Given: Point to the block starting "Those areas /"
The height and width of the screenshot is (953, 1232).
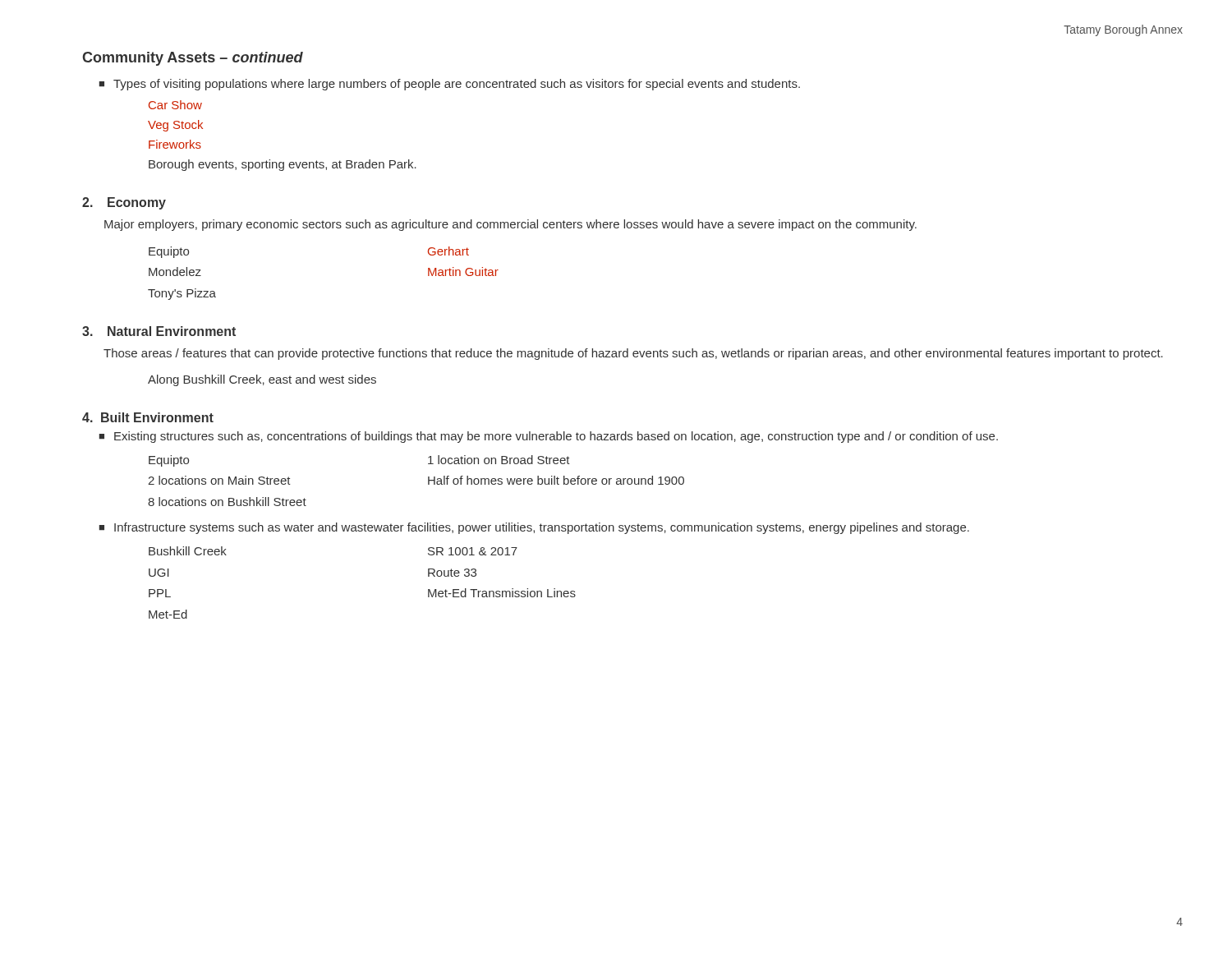Looking at the screenshot, I should click(x=634, y=353).
